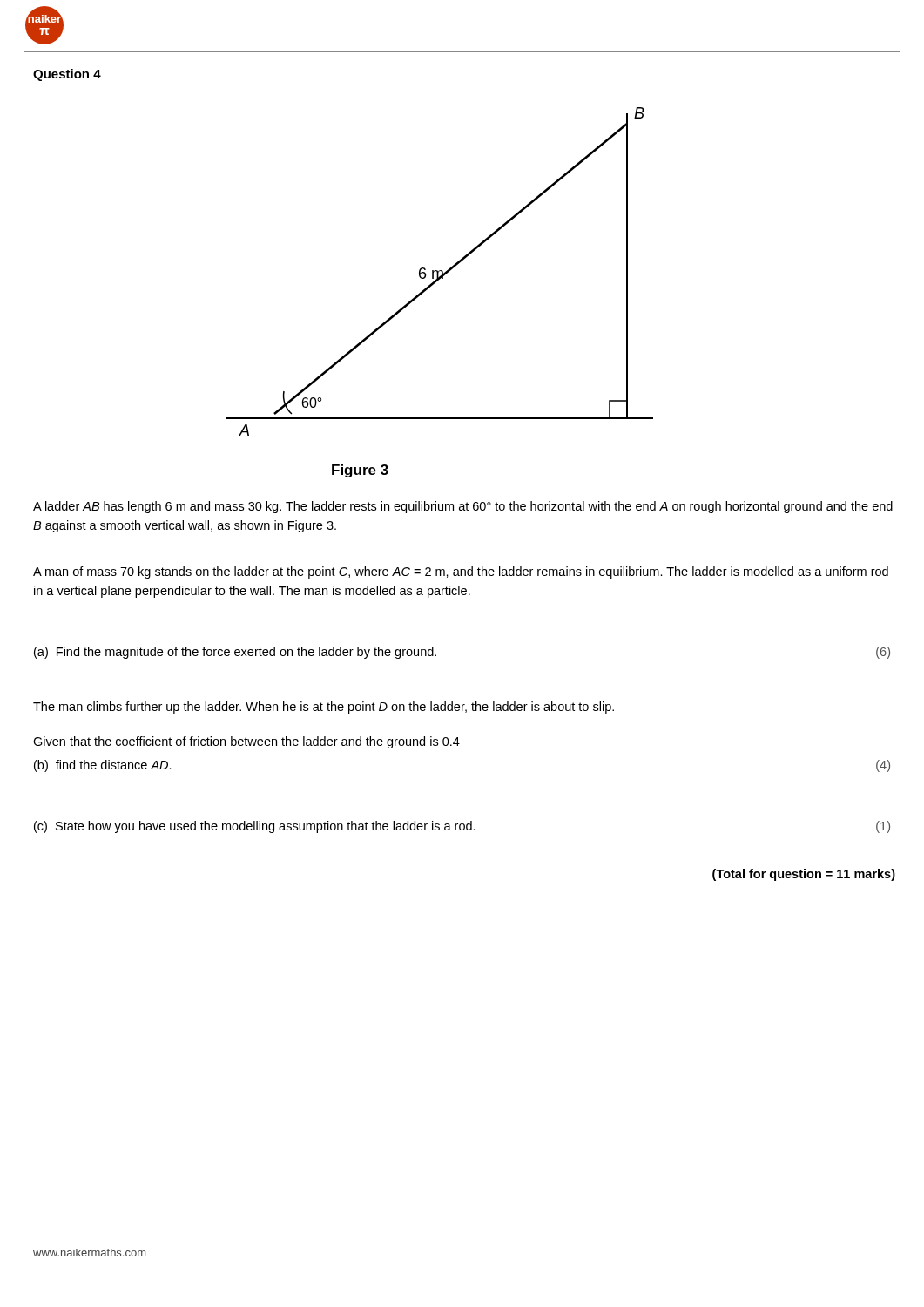
Task: Find the element starting "(c) State how you have used the modelling"
Action: (255, 826)
